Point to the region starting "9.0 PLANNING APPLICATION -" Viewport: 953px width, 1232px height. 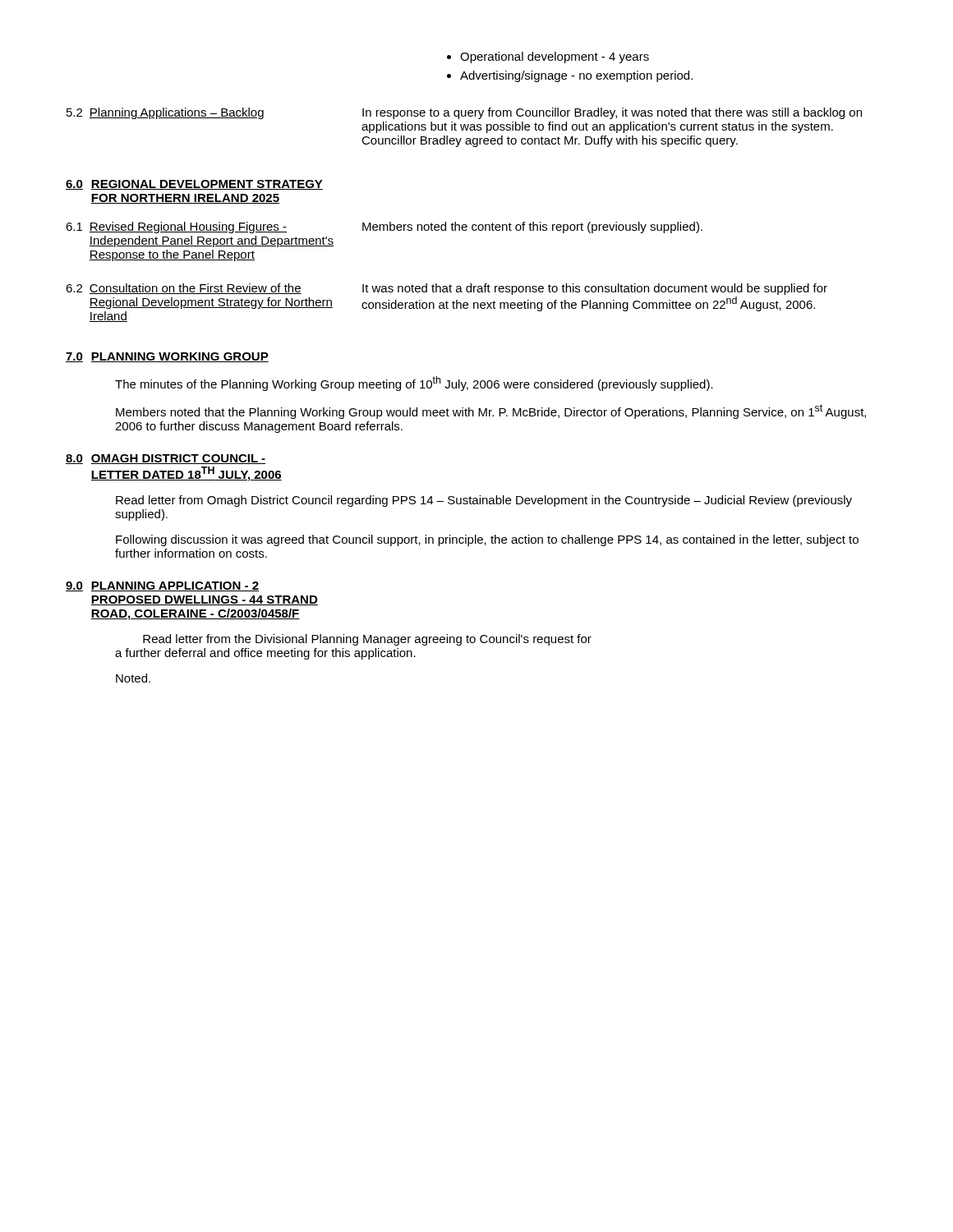pos(192,599)
